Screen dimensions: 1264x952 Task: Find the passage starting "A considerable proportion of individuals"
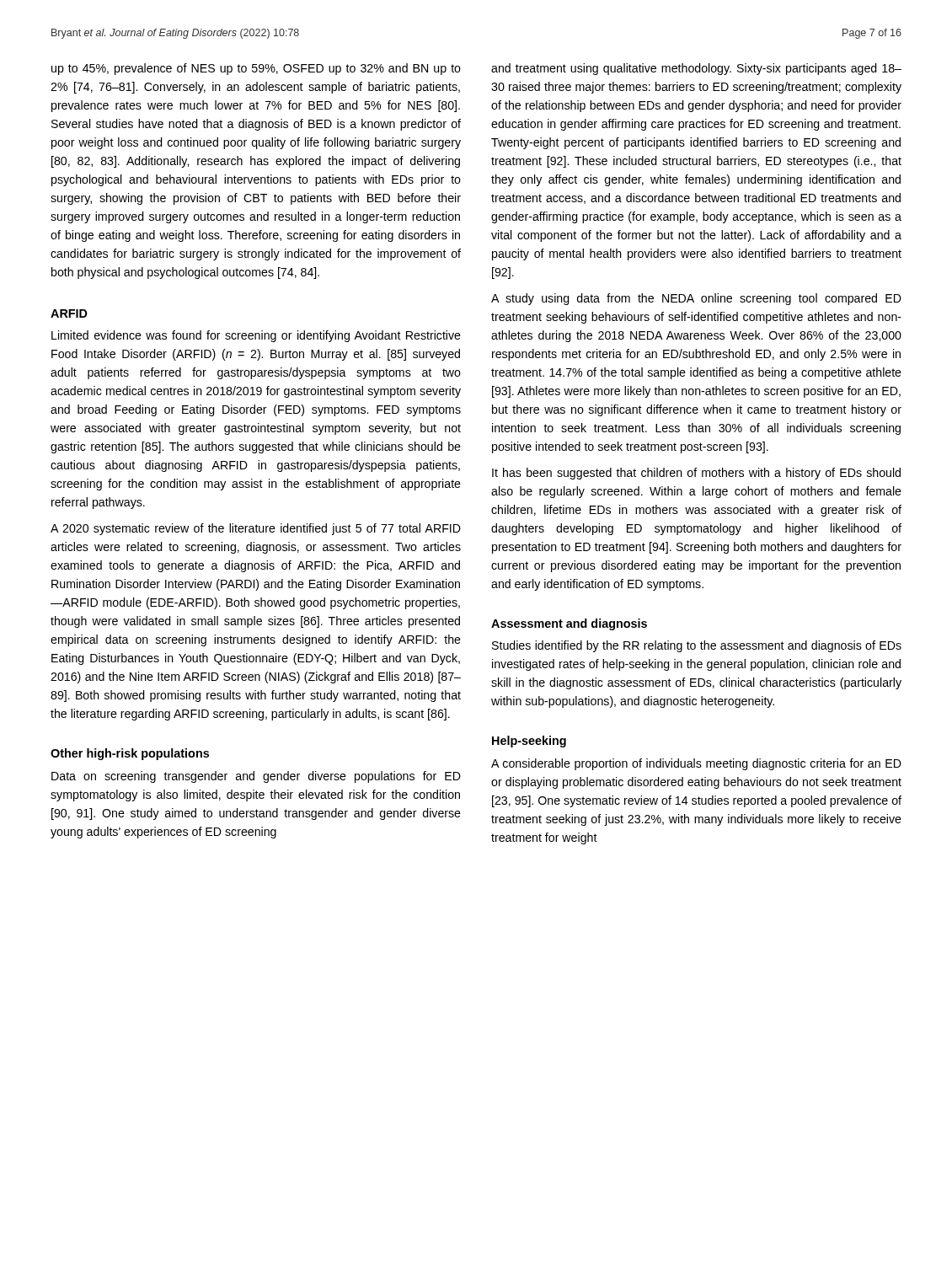(x=696, y=800)
